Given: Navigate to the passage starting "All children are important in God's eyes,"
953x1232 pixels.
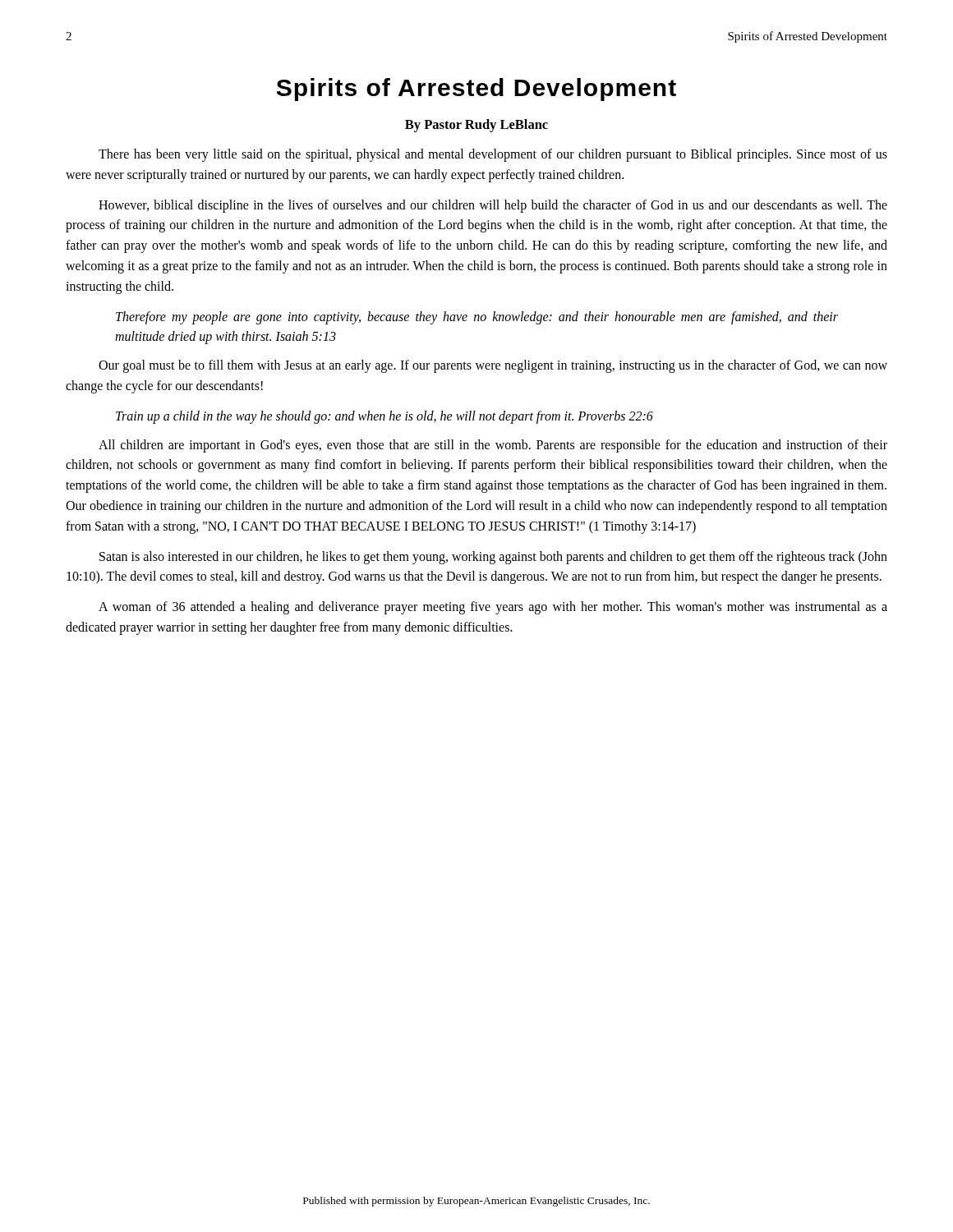Looking at the screenshot, I should [x=476, y=485].
